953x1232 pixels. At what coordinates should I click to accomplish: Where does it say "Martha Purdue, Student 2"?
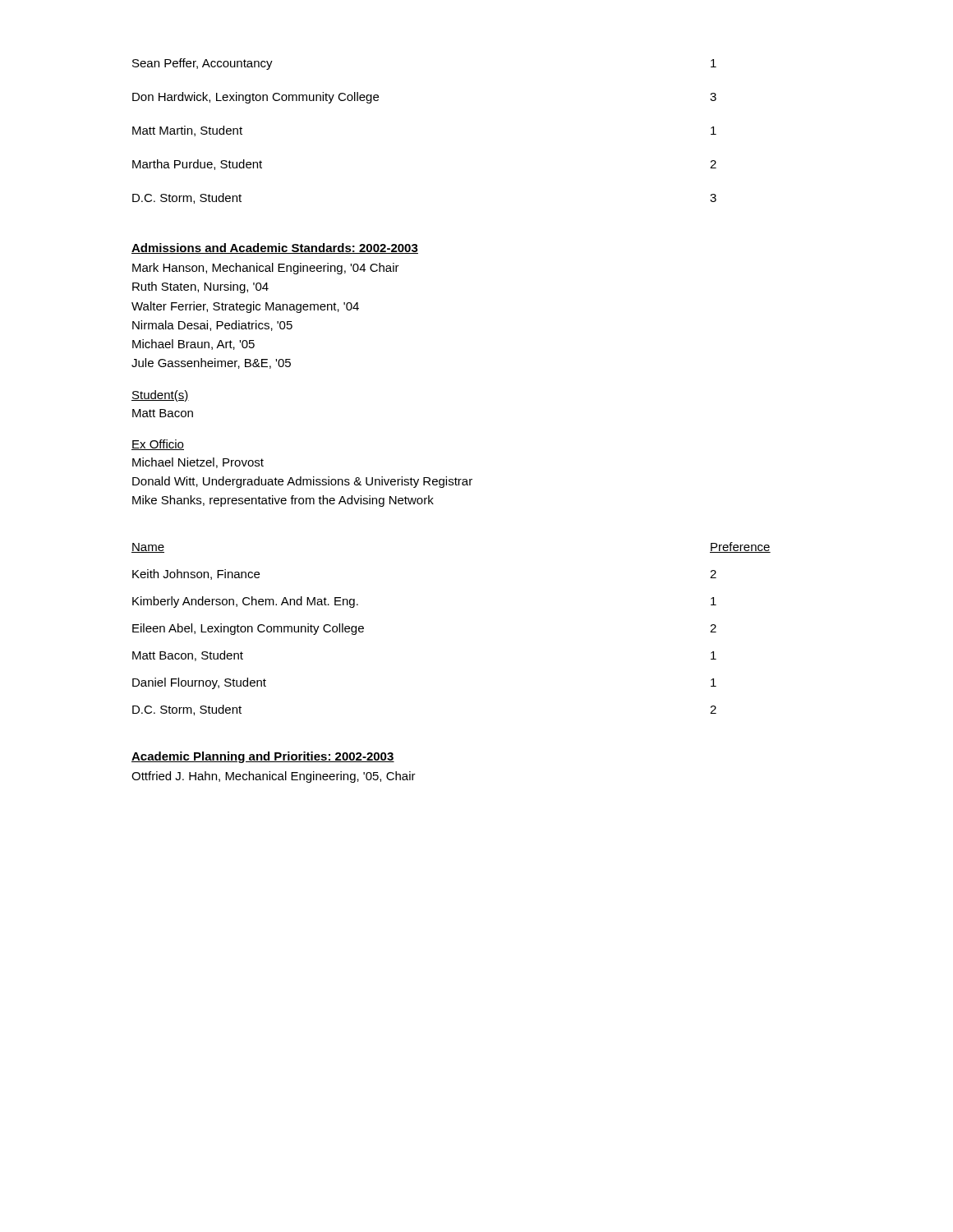(x=194, y=165)
